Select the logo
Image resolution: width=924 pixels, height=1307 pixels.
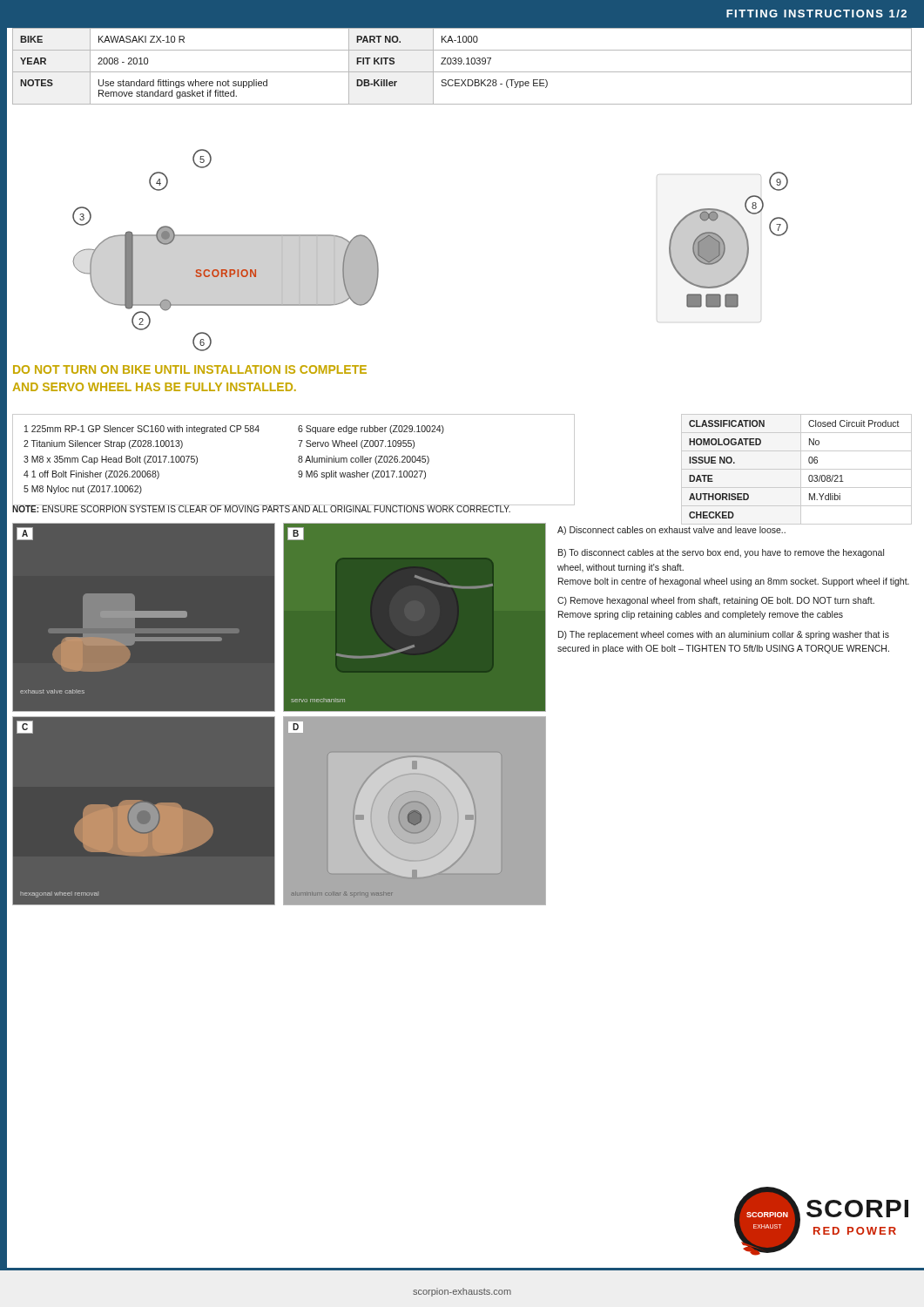click(821, 1220)
